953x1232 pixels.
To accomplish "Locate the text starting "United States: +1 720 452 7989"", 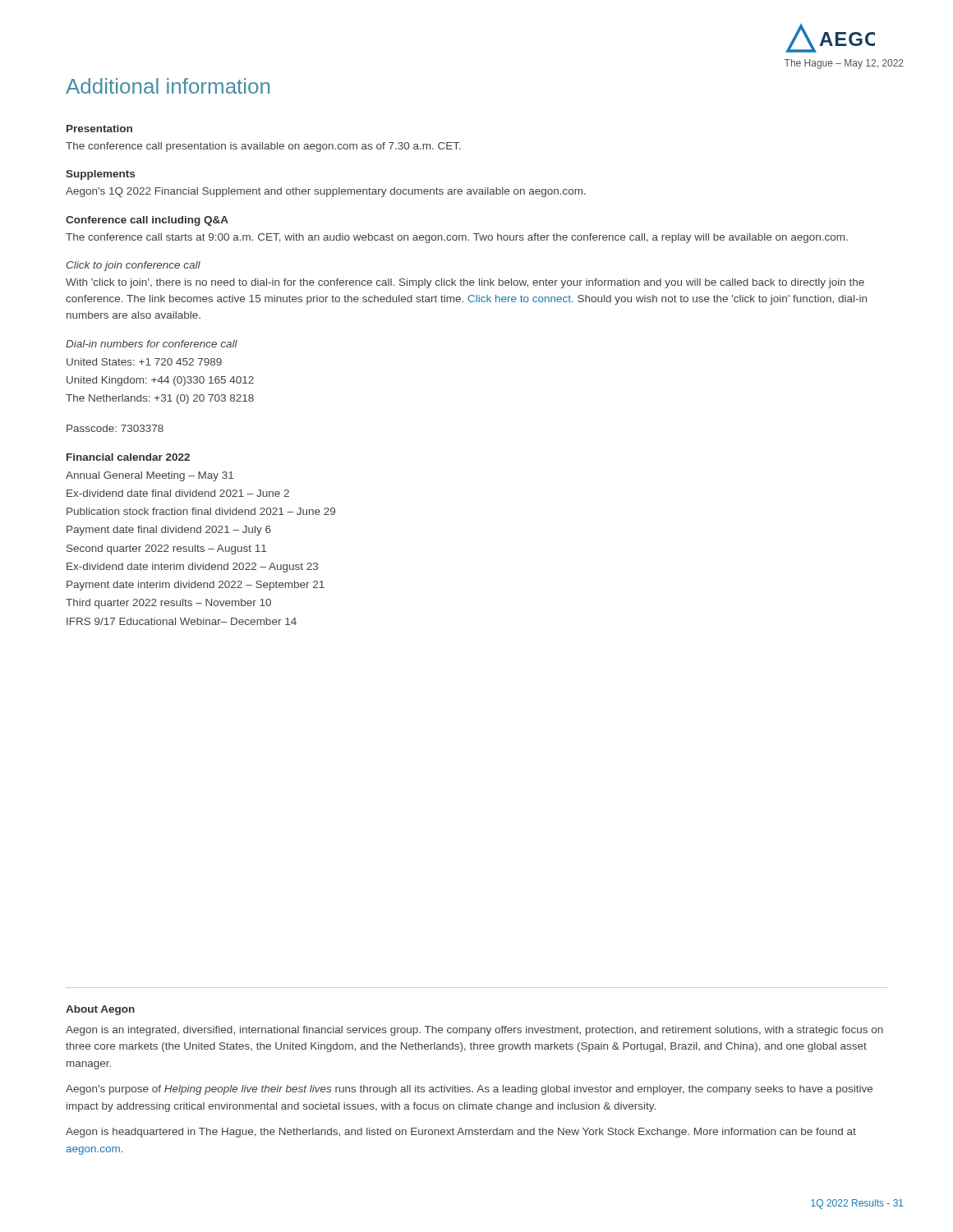I will point(144,361).
